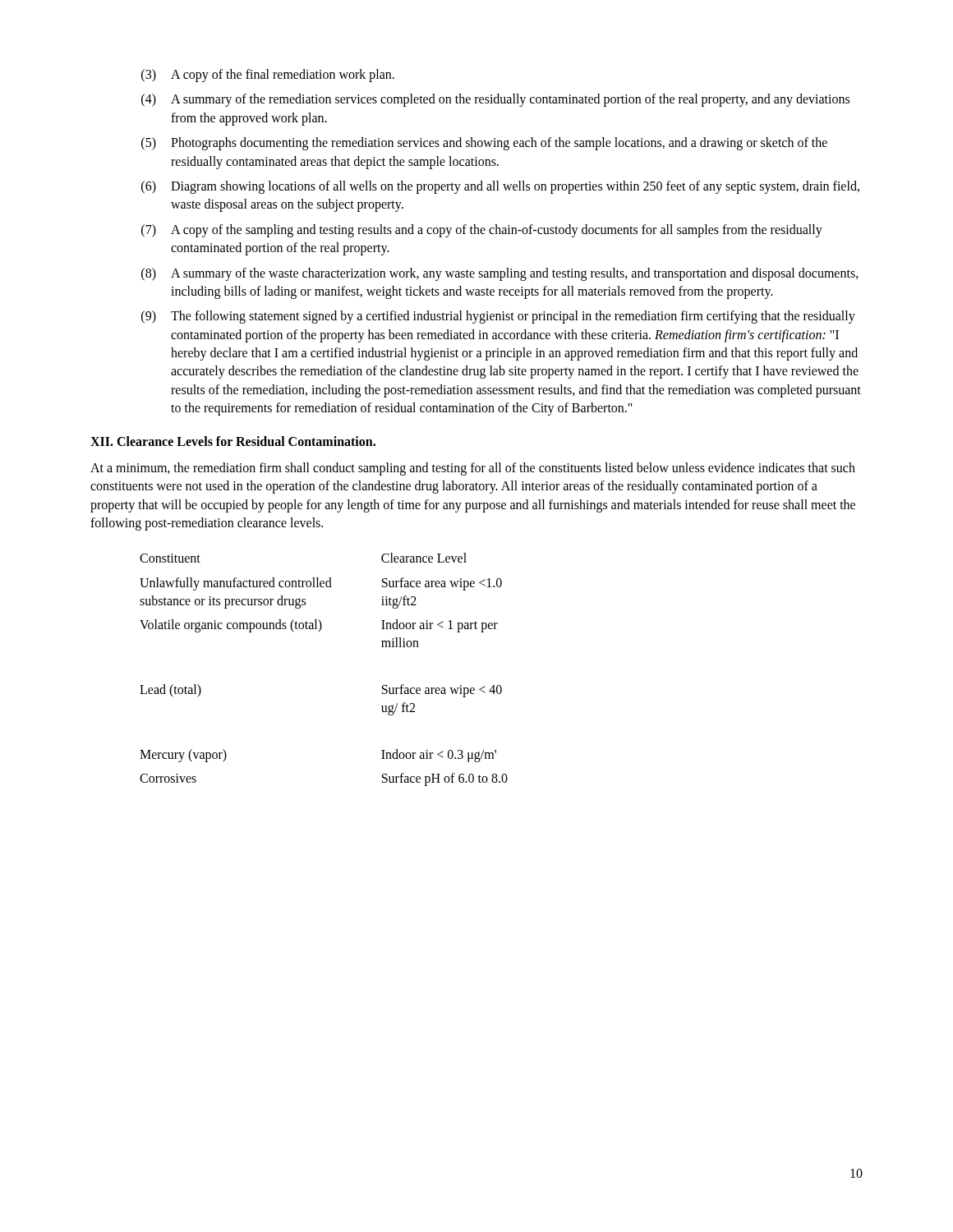
Task: Select the table that reads "Clearance Level"
Action: point(501,669)
